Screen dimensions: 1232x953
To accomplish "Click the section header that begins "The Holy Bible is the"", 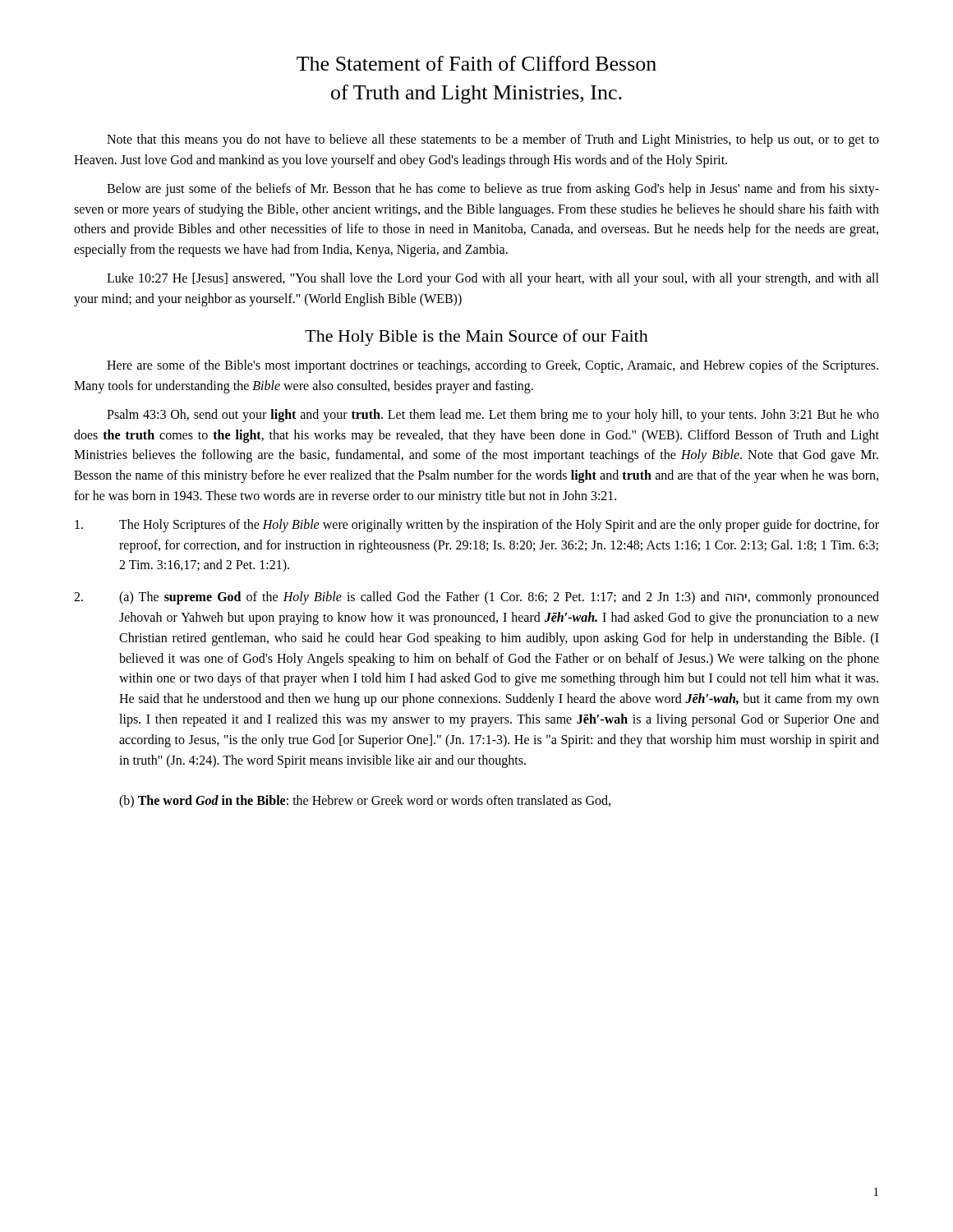I will coord(476,335).
